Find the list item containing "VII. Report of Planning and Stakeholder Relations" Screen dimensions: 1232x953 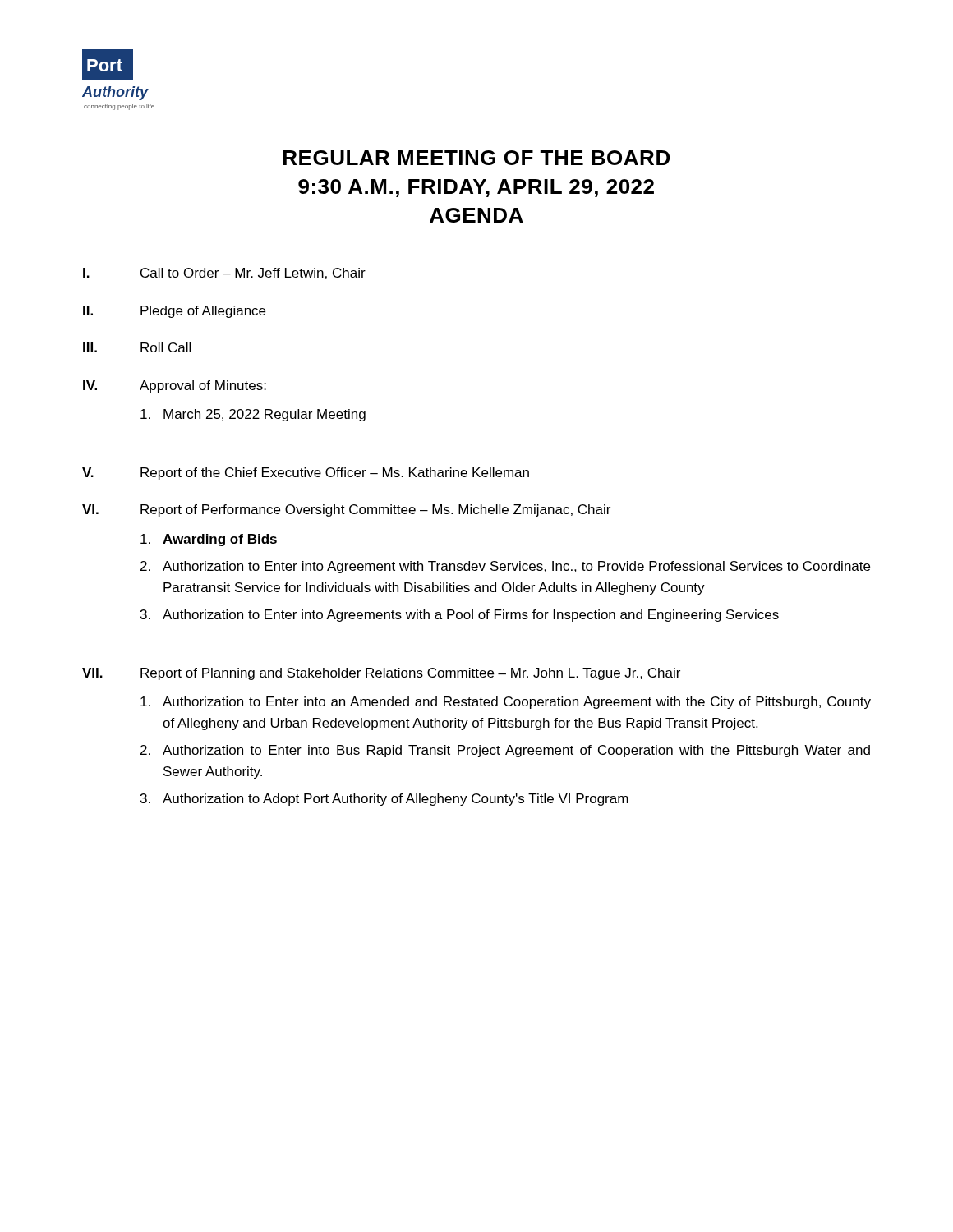click(476, 739)
